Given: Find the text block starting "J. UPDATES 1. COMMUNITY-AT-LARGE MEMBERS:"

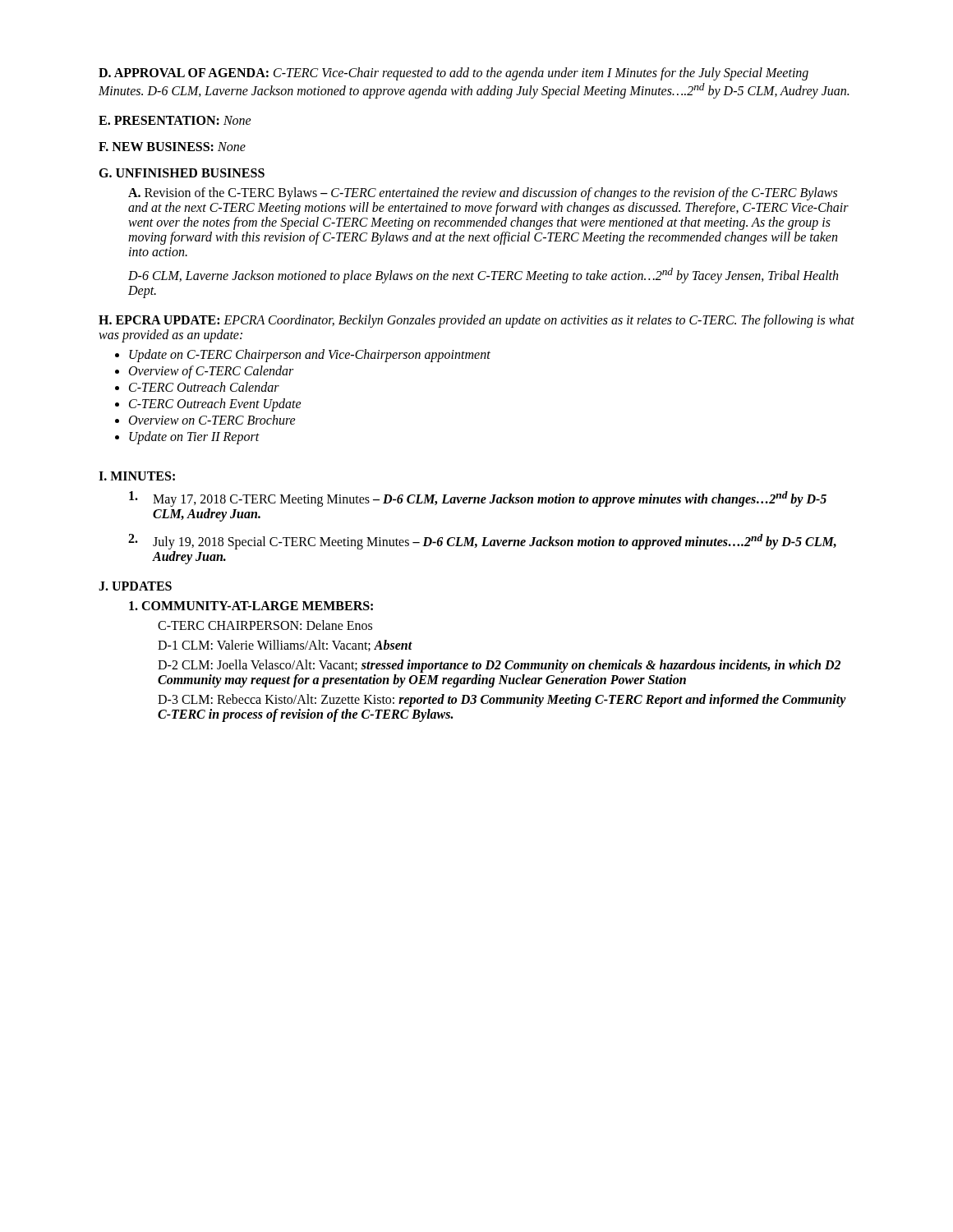Looking at the screenshot, I should 476,651.
